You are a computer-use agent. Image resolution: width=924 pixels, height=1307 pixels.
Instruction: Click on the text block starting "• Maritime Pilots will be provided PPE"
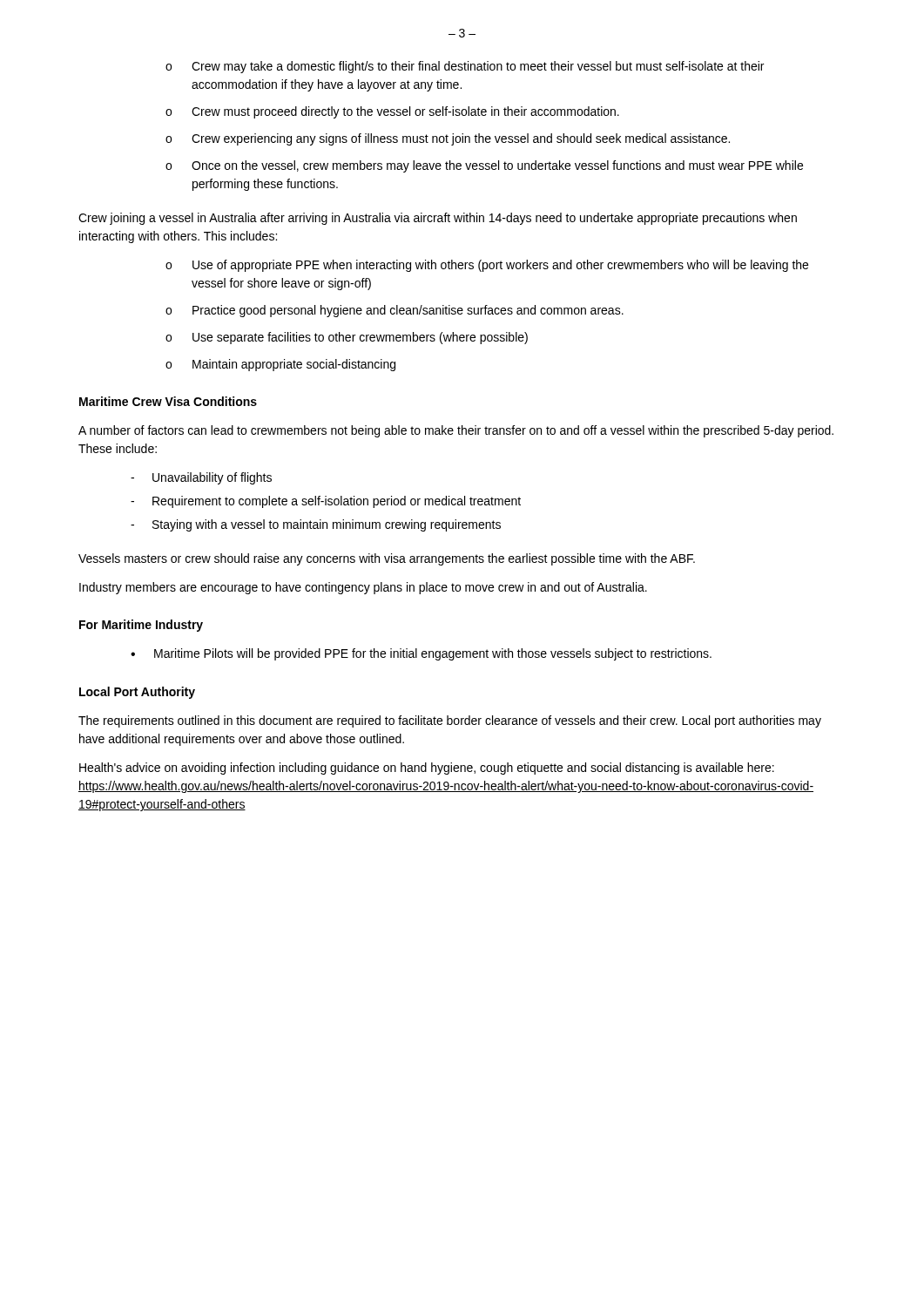coord(488,655)
